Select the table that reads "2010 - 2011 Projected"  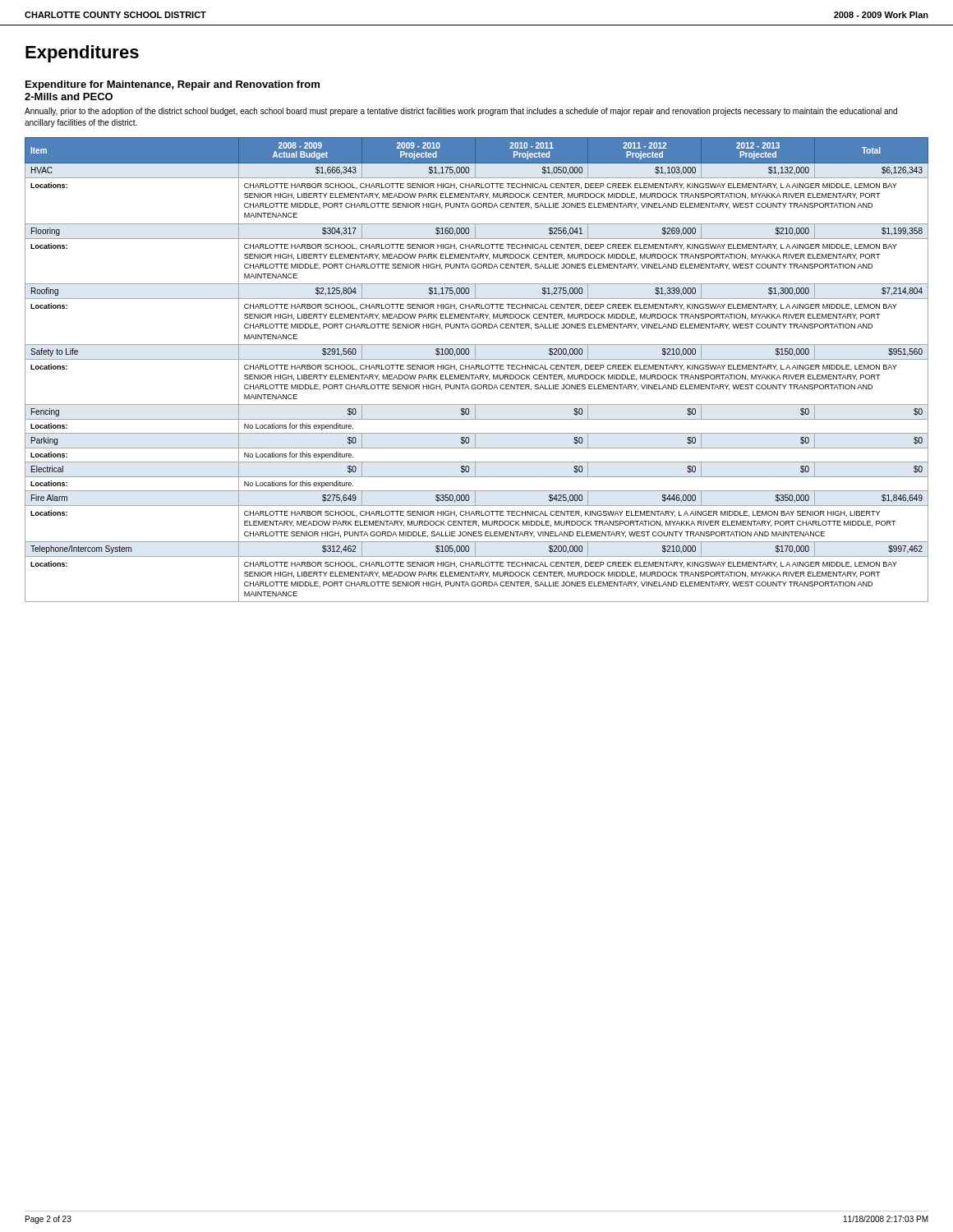coord(476,370)
